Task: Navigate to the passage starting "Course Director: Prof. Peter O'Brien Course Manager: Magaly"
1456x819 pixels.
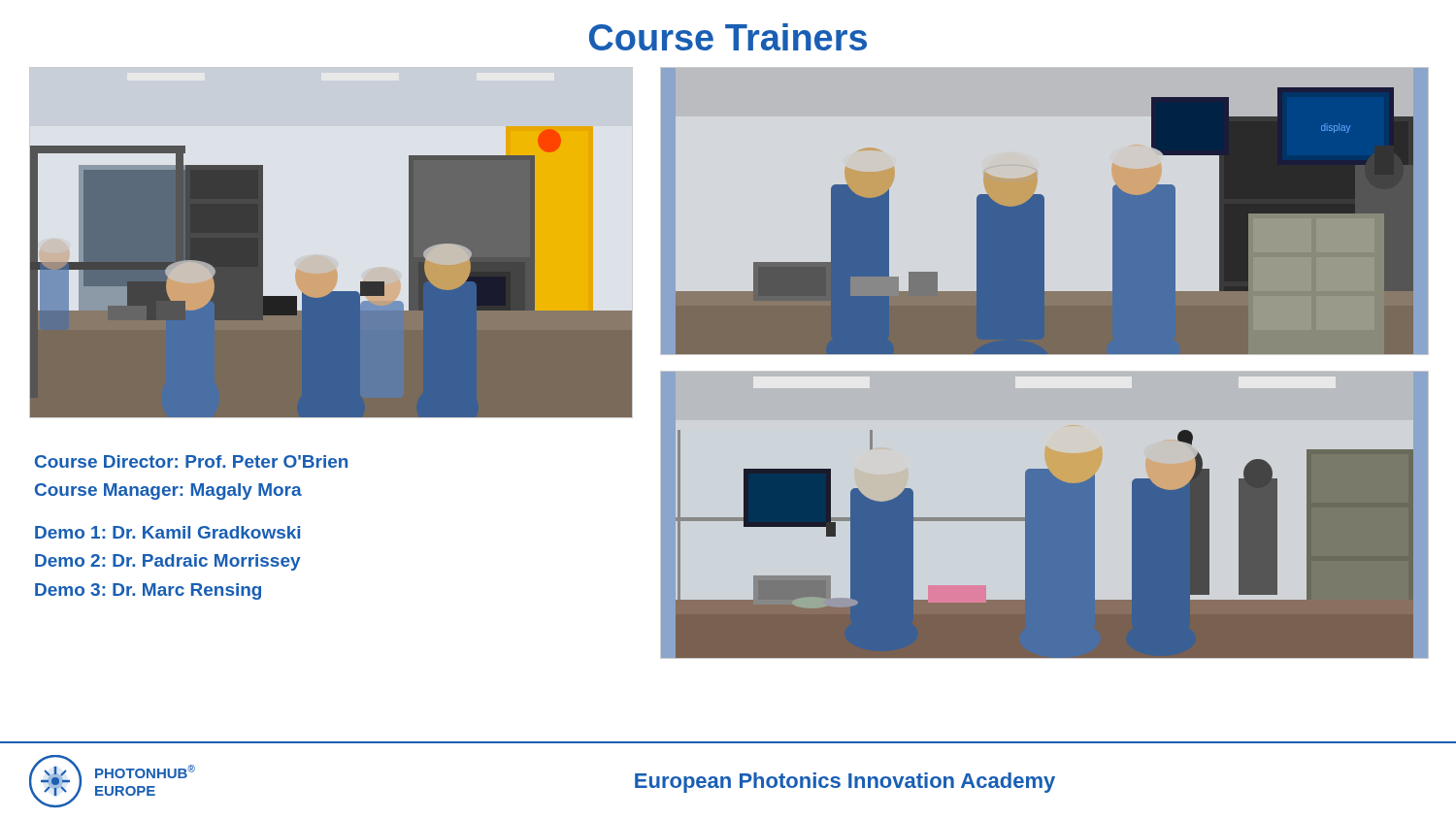Action: [x=191, y=461]
